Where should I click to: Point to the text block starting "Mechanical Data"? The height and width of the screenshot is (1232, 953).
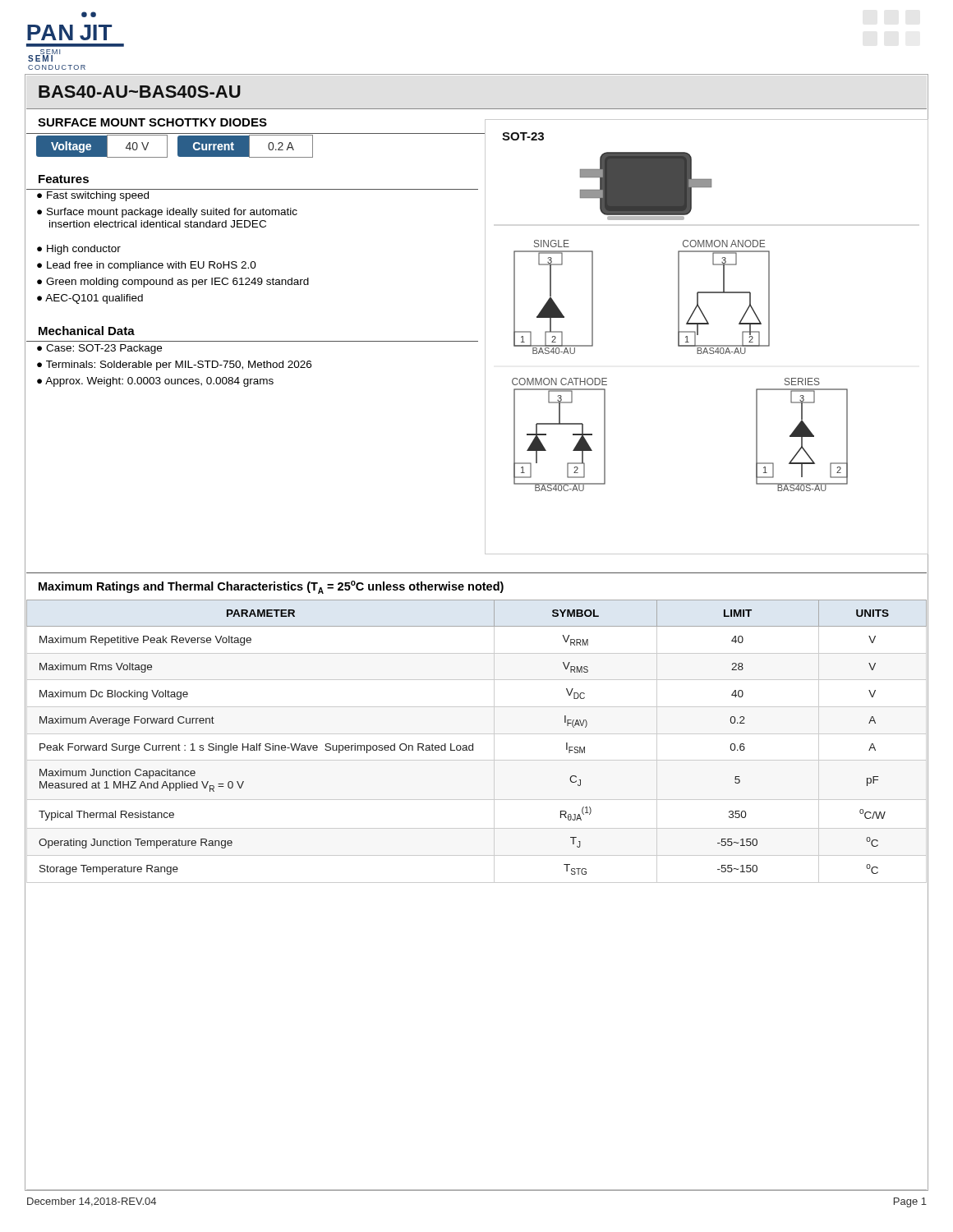[86, 331]
